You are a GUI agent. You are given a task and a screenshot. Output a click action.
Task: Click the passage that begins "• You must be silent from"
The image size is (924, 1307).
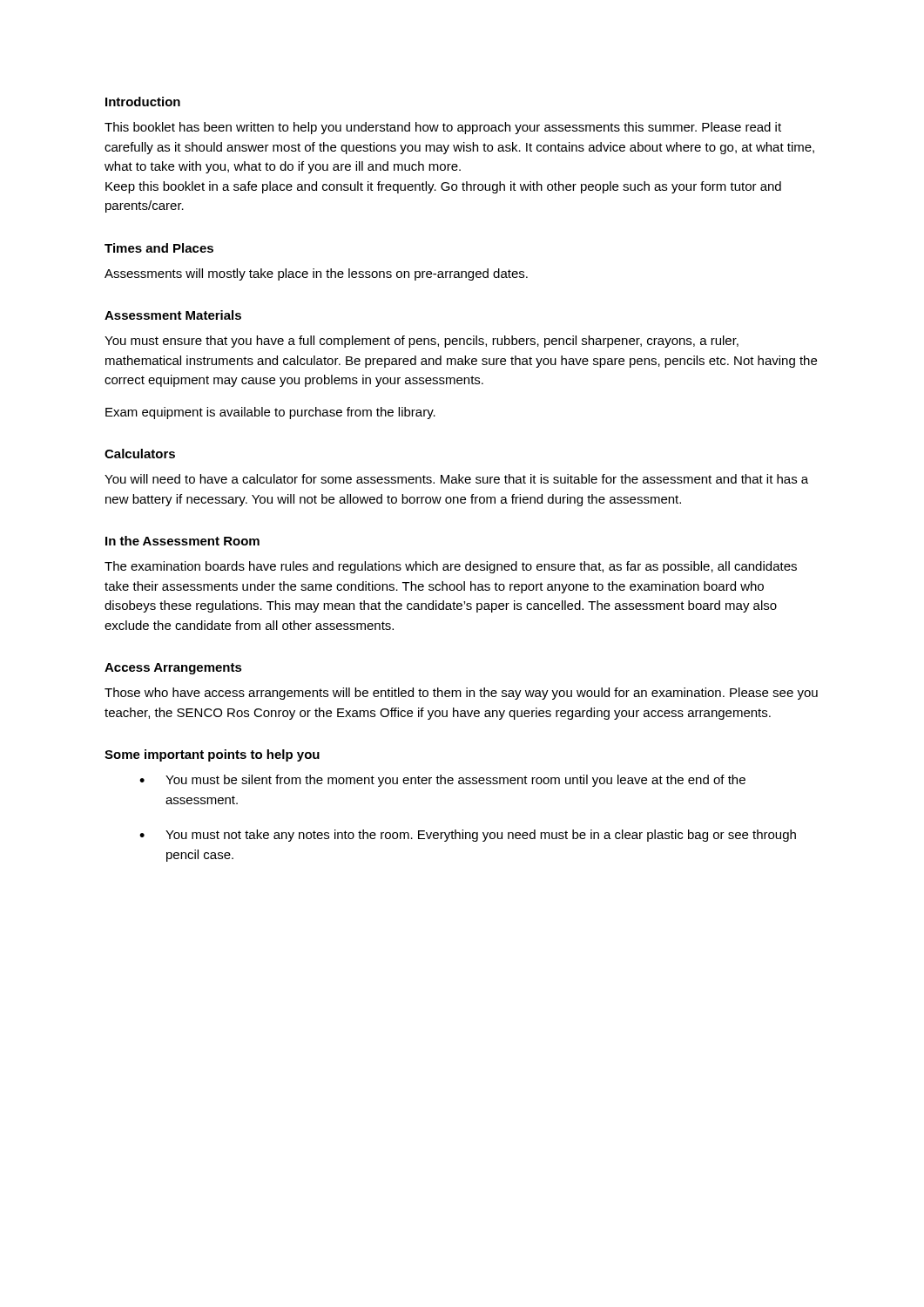(x=479, y=790)
